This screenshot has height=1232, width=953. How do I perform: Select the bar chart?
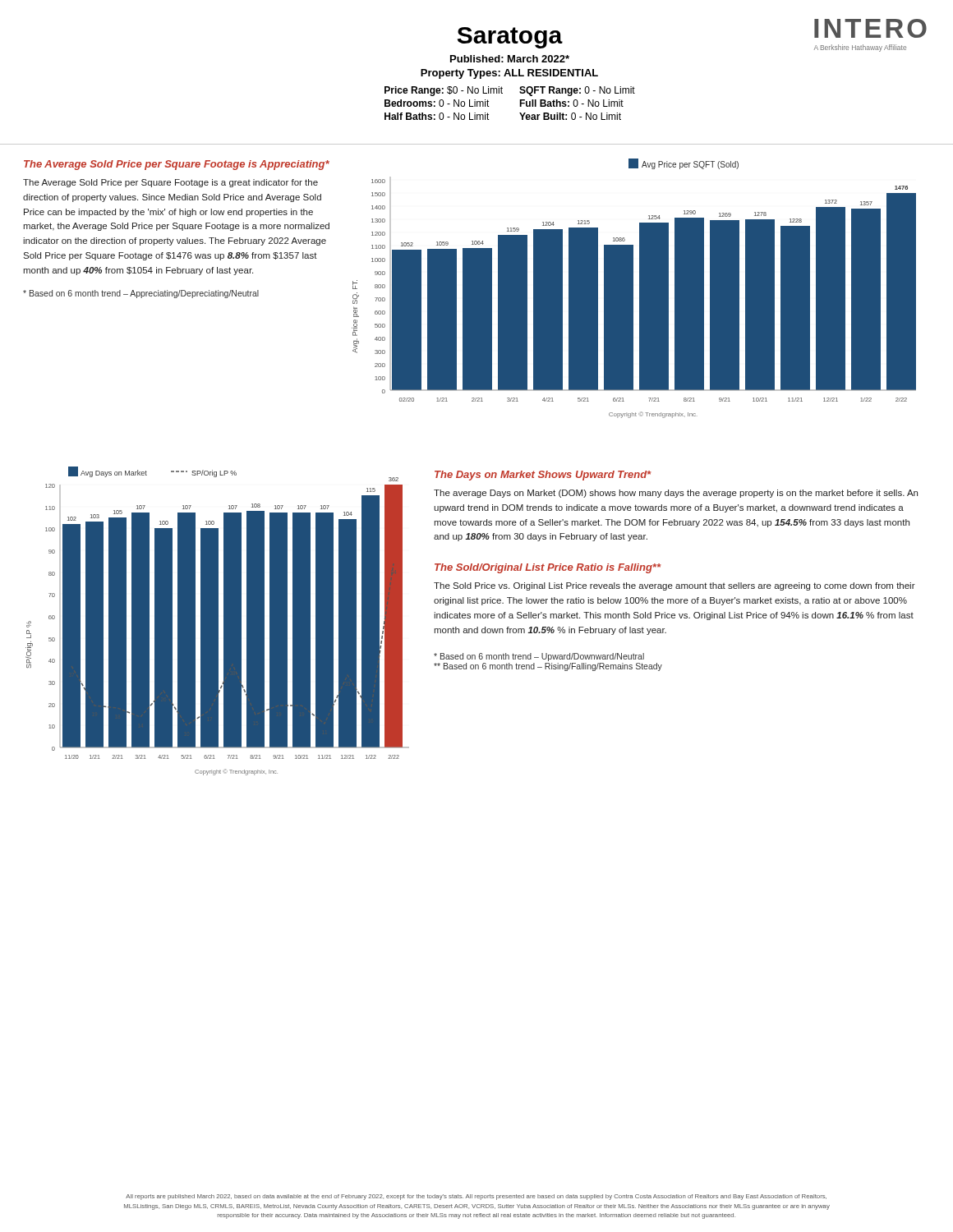[641, 292]
